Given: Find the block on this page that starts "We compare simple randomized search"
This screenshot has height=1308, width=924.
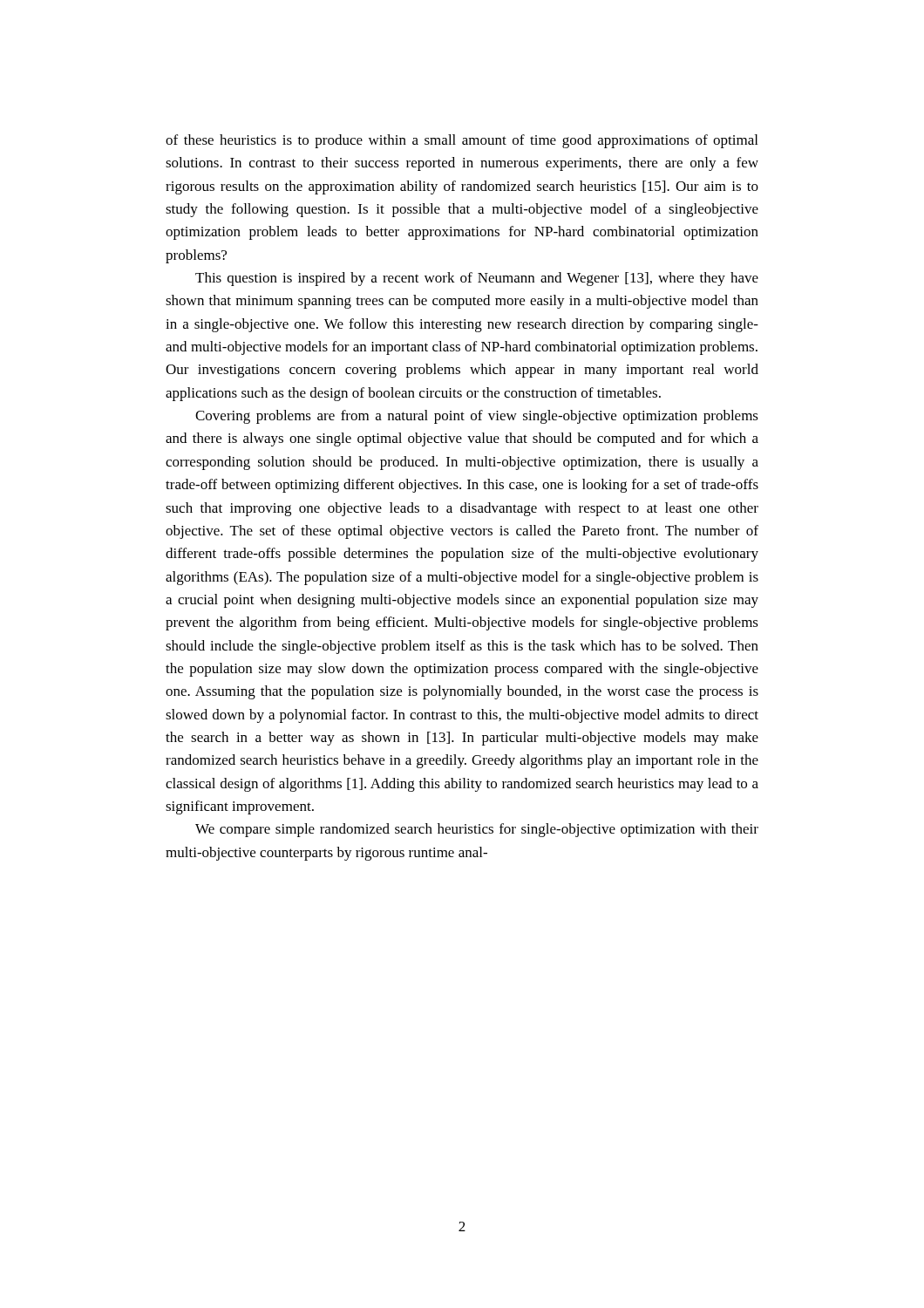Looking at the screenshot, I should (462, 841).
